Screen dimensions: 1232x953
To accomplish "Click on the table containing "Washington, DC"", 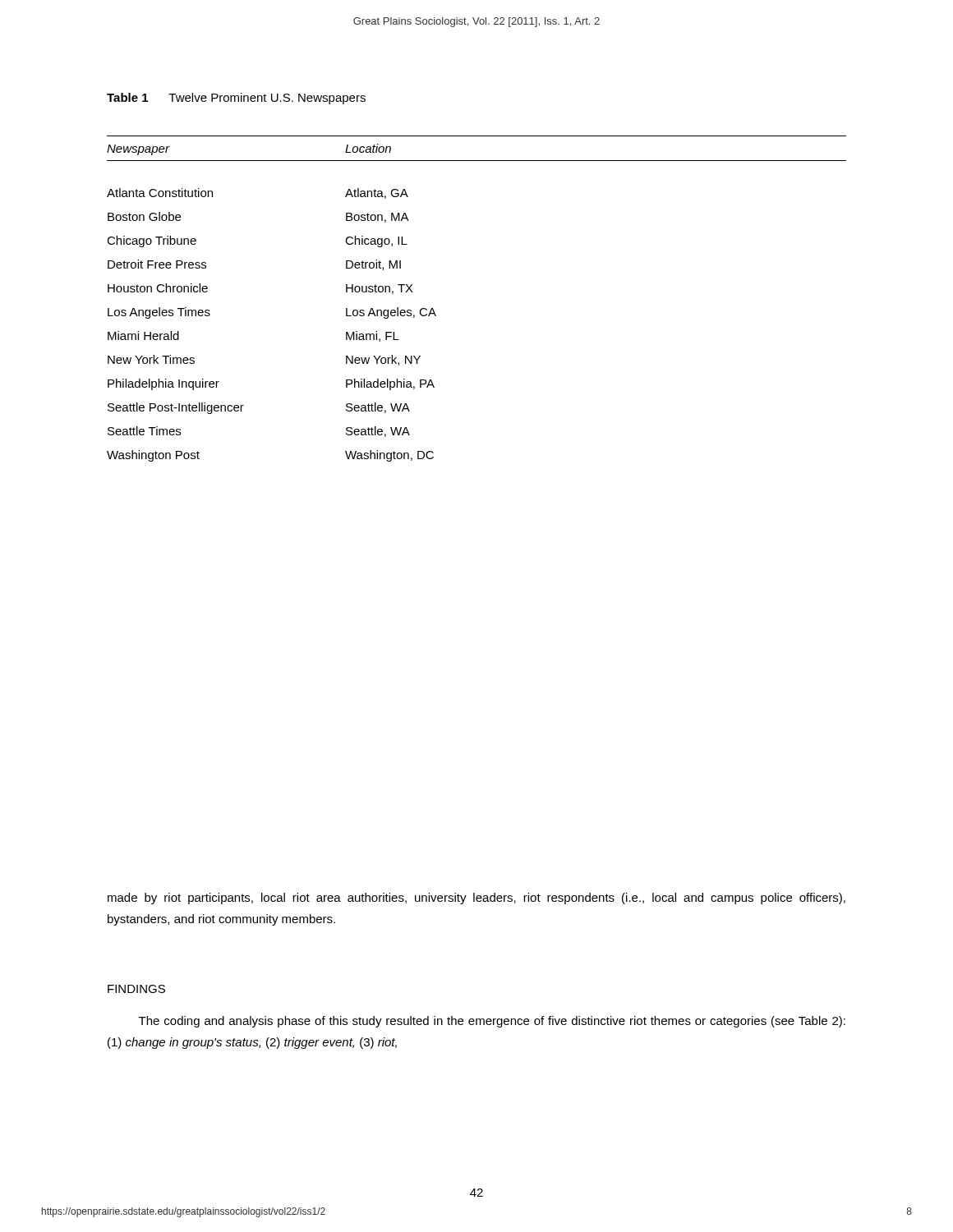I will (476, 301).
